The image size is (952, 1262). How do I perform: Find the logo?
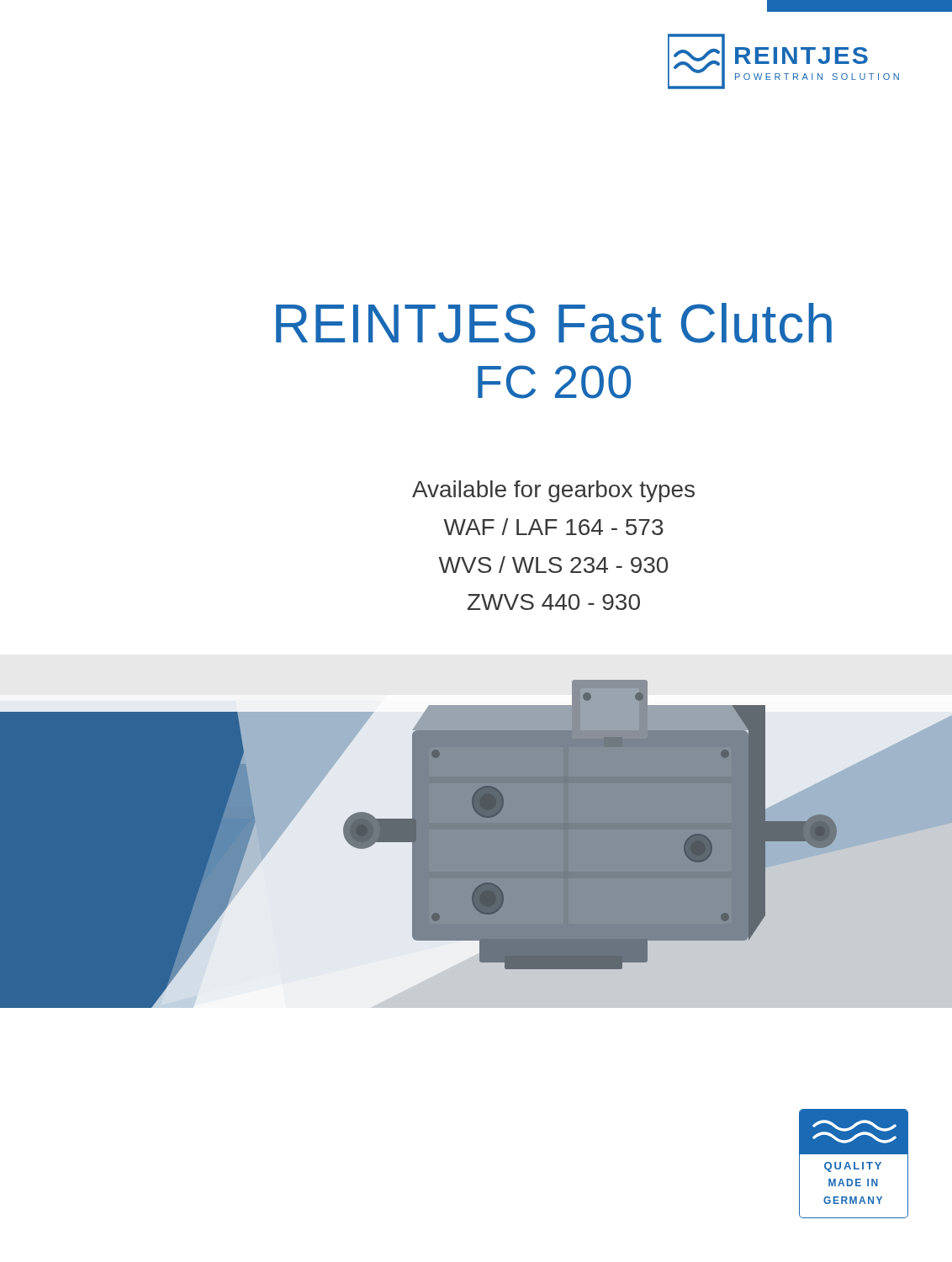pyautogui.click(x=854, y=1164)
